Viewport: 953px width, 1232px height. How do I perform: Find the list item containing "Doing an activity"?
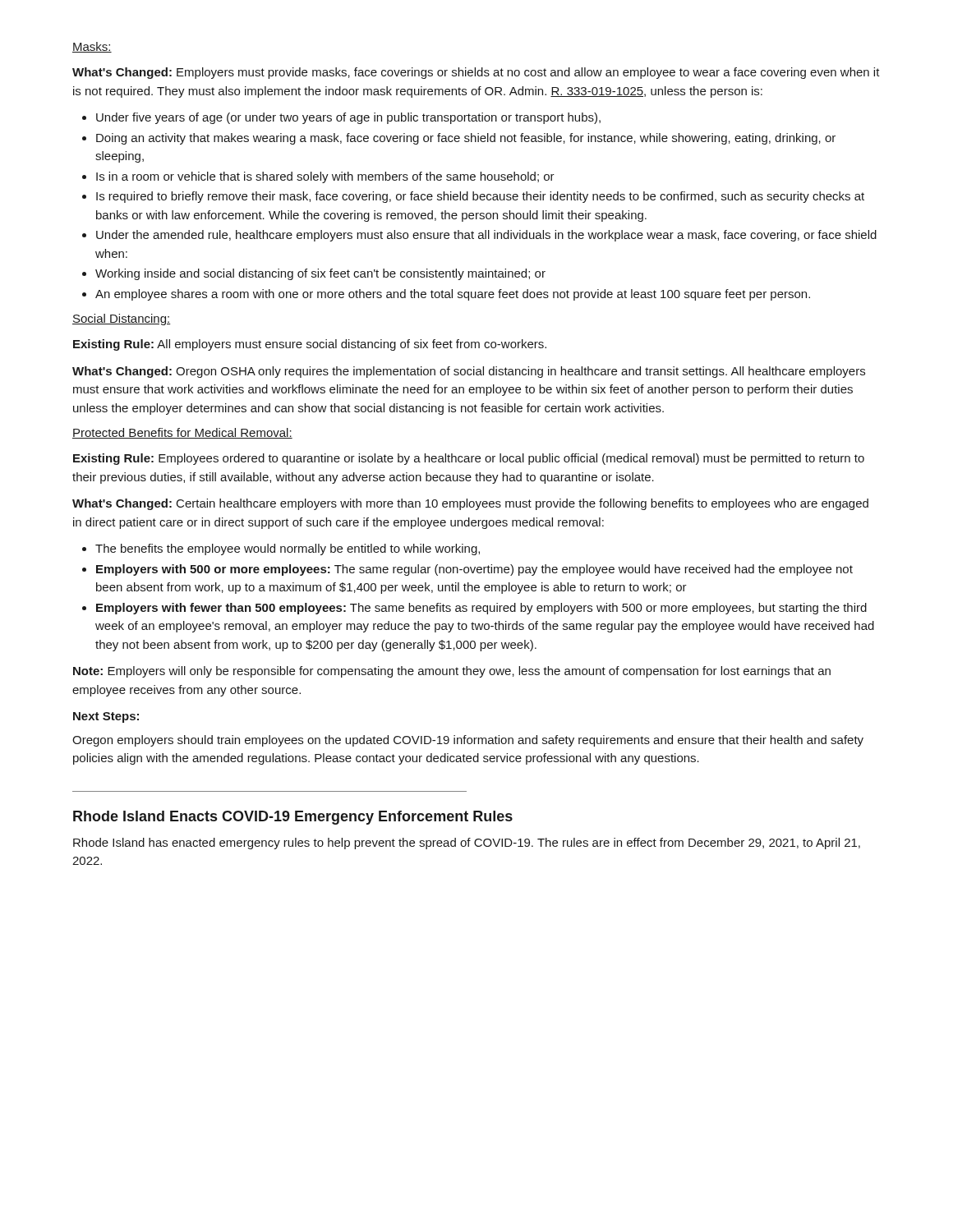click(476, 147)
